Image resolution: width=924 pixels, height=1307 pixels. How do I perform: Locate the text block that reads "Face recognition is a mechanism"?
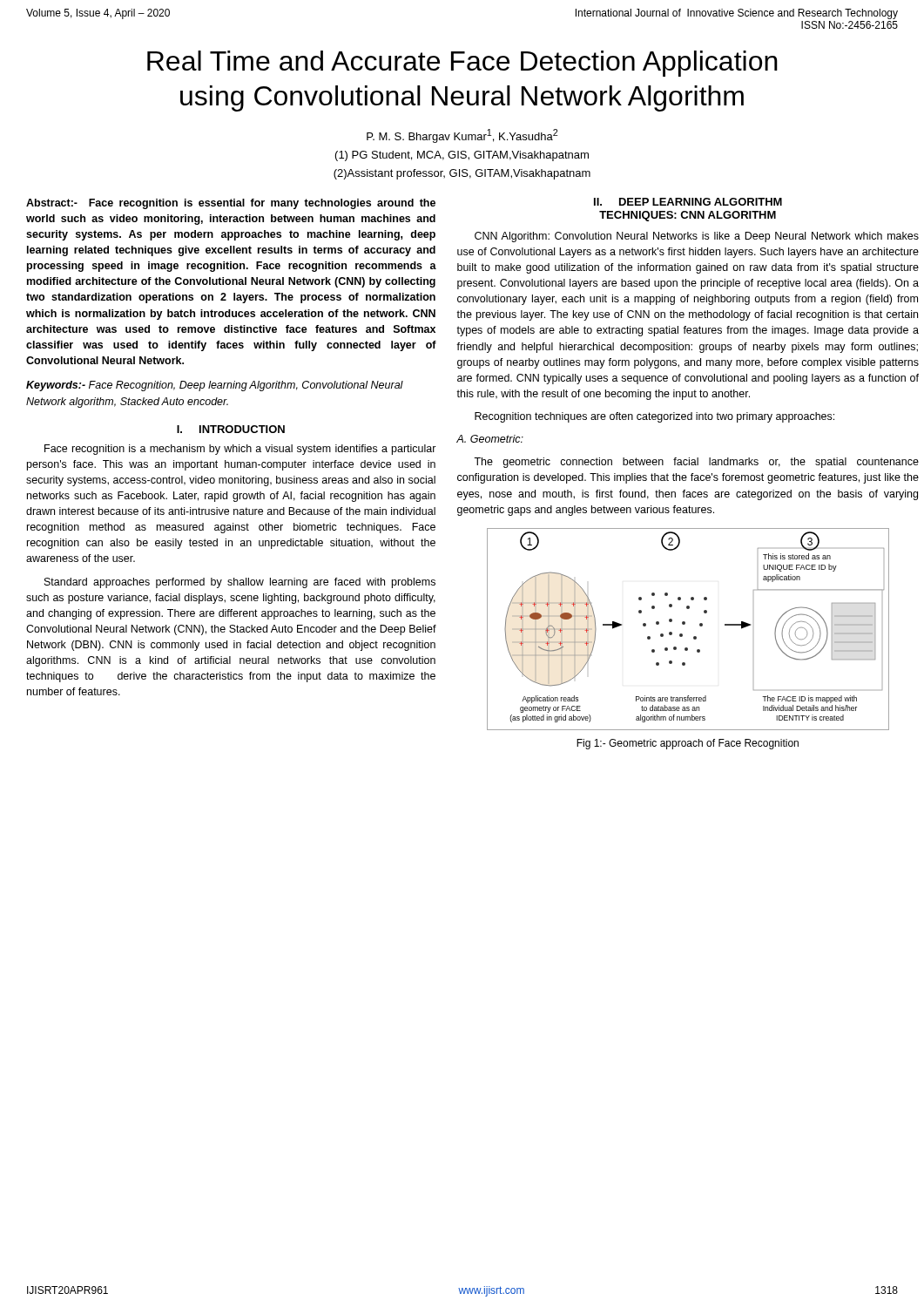click(231, 570)
